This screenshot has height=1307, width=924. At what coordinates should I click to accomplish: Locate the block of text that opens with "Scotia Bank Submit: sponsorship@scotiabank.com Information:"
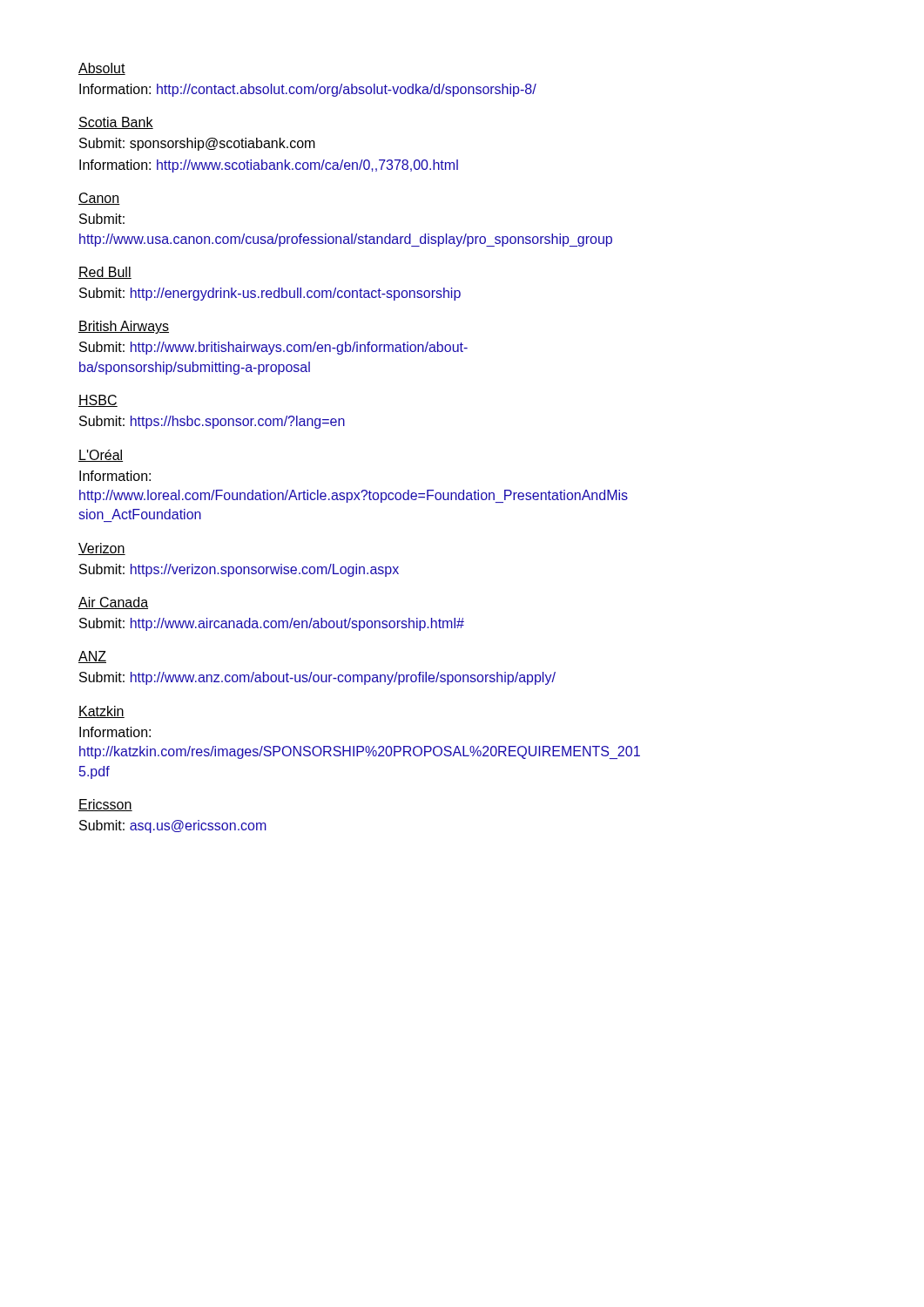pos(116,123)
